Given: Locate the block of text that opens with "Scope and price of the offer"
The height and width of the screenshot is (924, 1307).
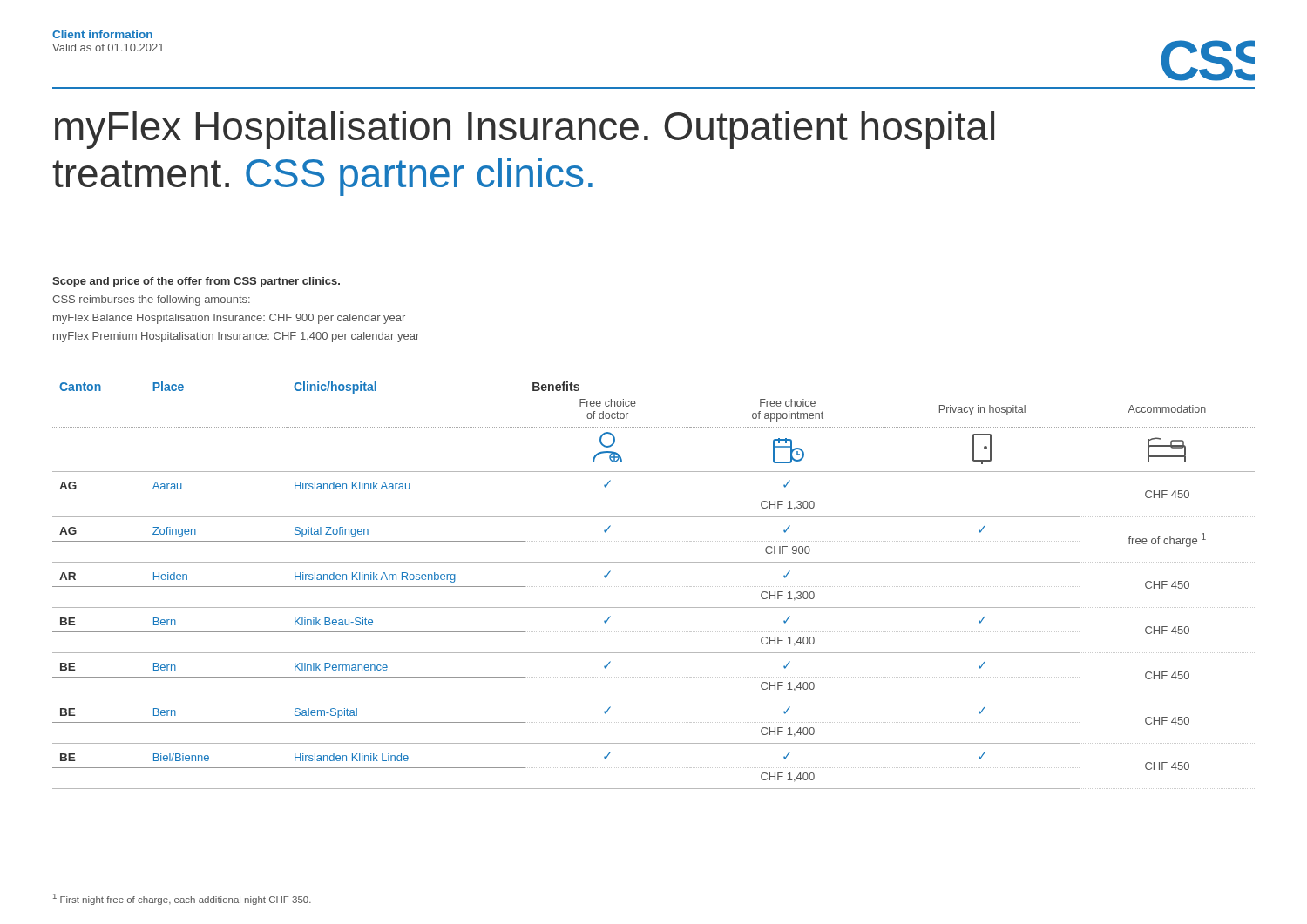Looking at the screenshot, I should [x=236, y=310].
